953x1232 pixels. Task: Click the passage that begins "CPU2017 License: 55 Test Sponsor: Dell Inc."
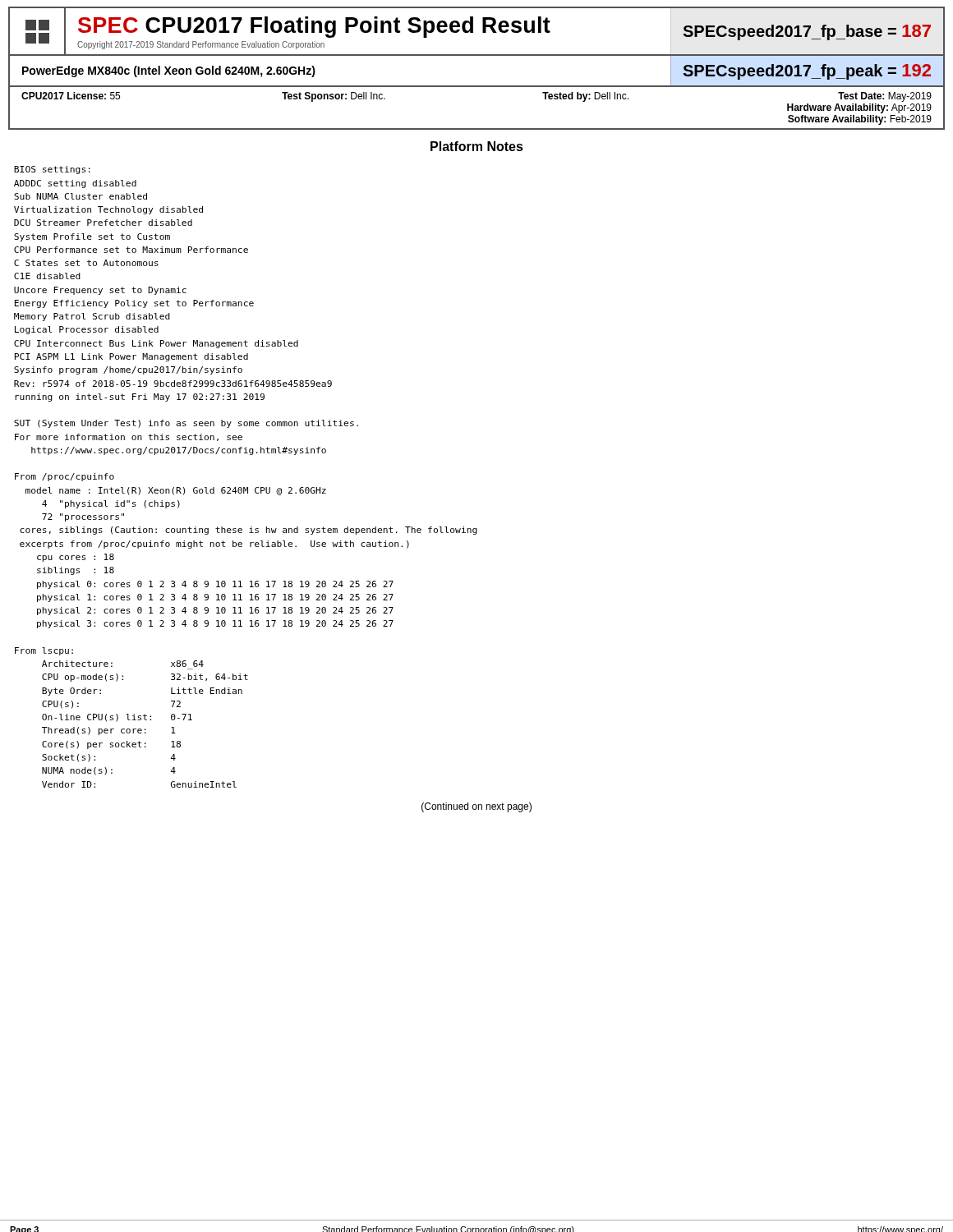(x=74, y=97)
